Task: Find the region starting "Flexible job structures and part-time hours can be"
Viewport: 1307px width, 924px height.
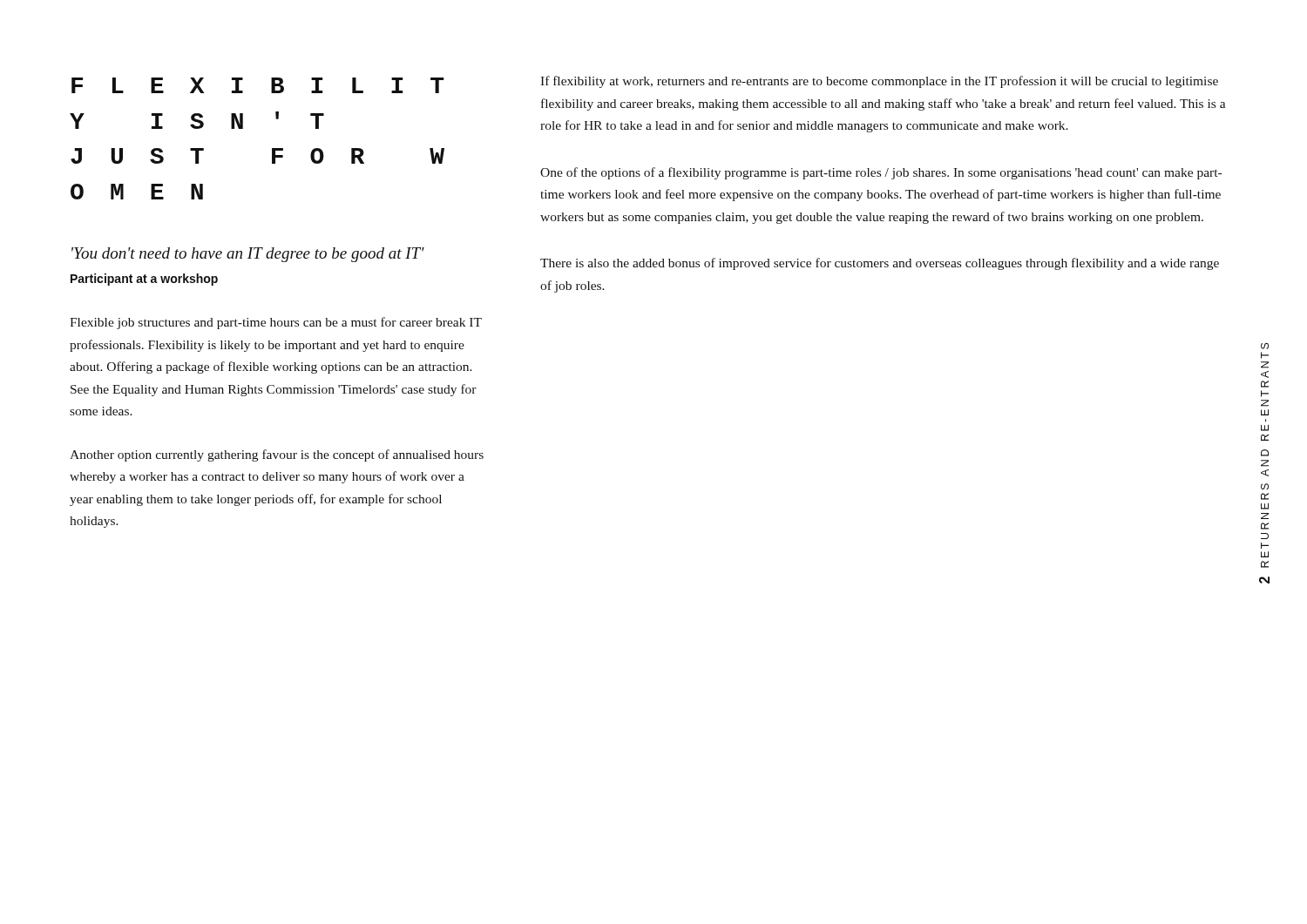Action: click(x=276, y=366)
